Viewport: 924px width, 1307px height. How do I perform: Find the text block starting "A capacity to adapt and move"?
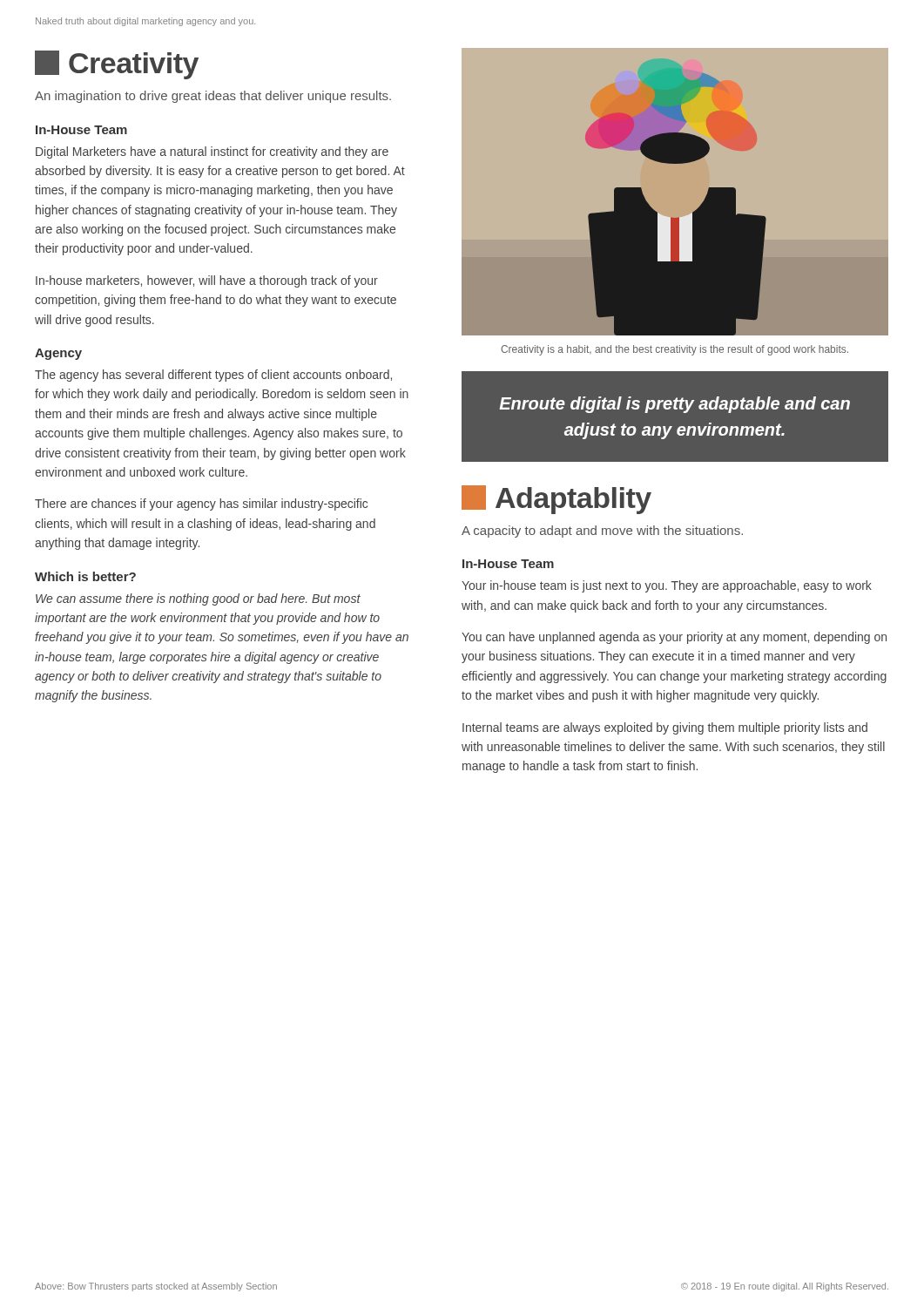point(603,530)
